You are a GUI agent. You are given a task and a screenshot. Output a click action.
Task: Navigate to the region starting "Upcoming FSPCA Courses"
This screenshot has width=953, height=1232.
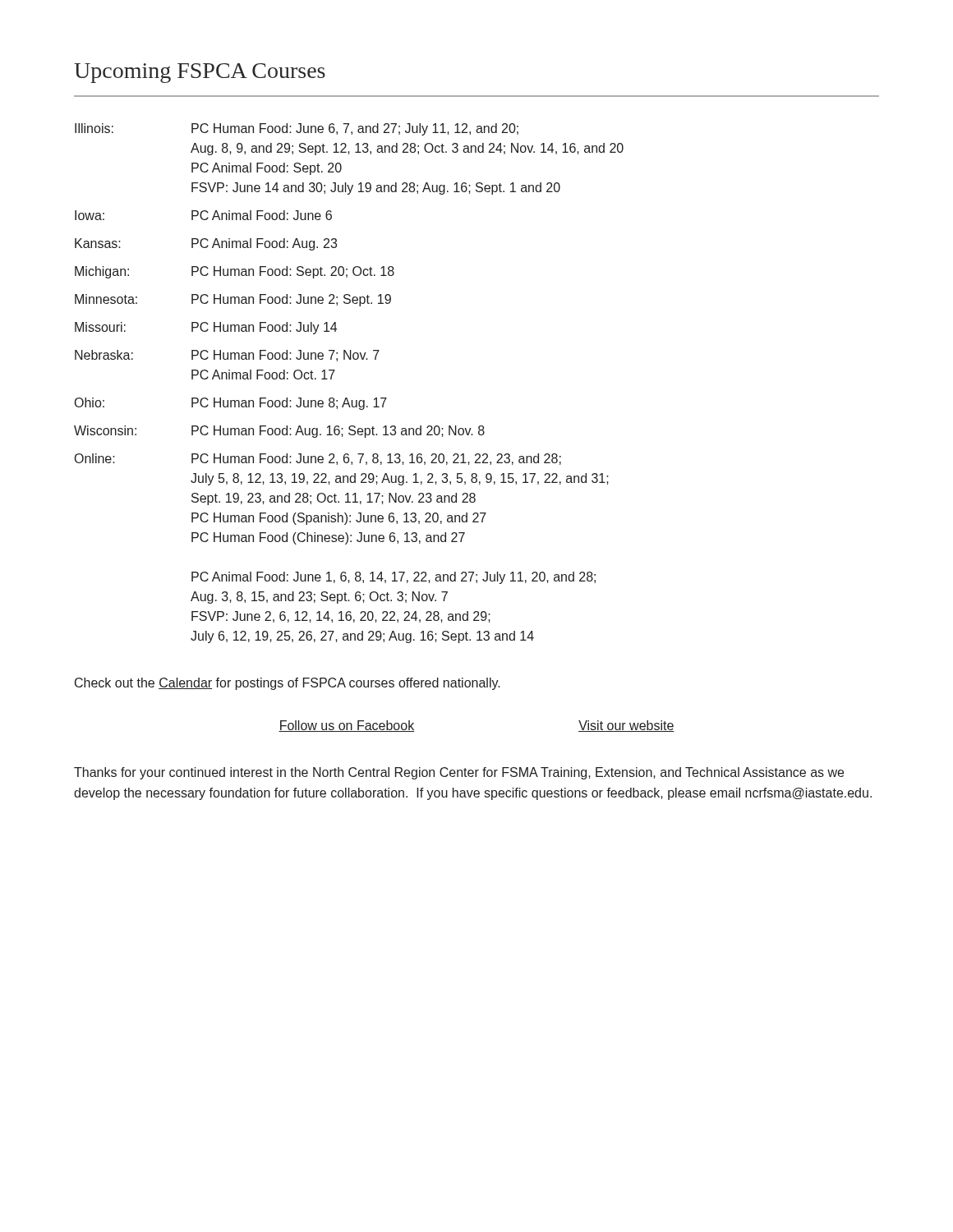click(200, 73)
